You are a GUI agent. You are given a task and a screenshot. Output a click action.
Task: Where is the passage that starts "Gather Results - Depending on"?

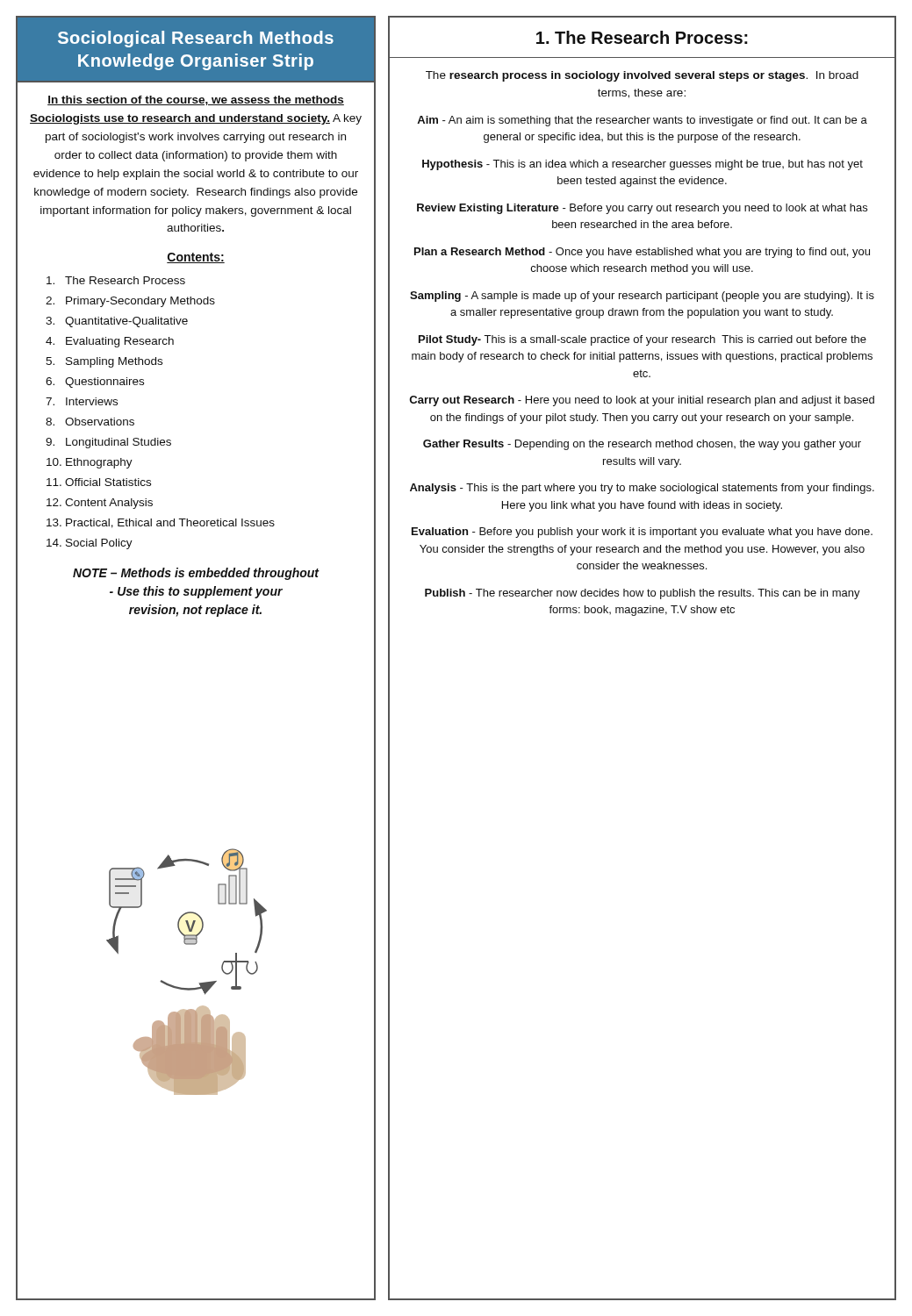point(642,452)
